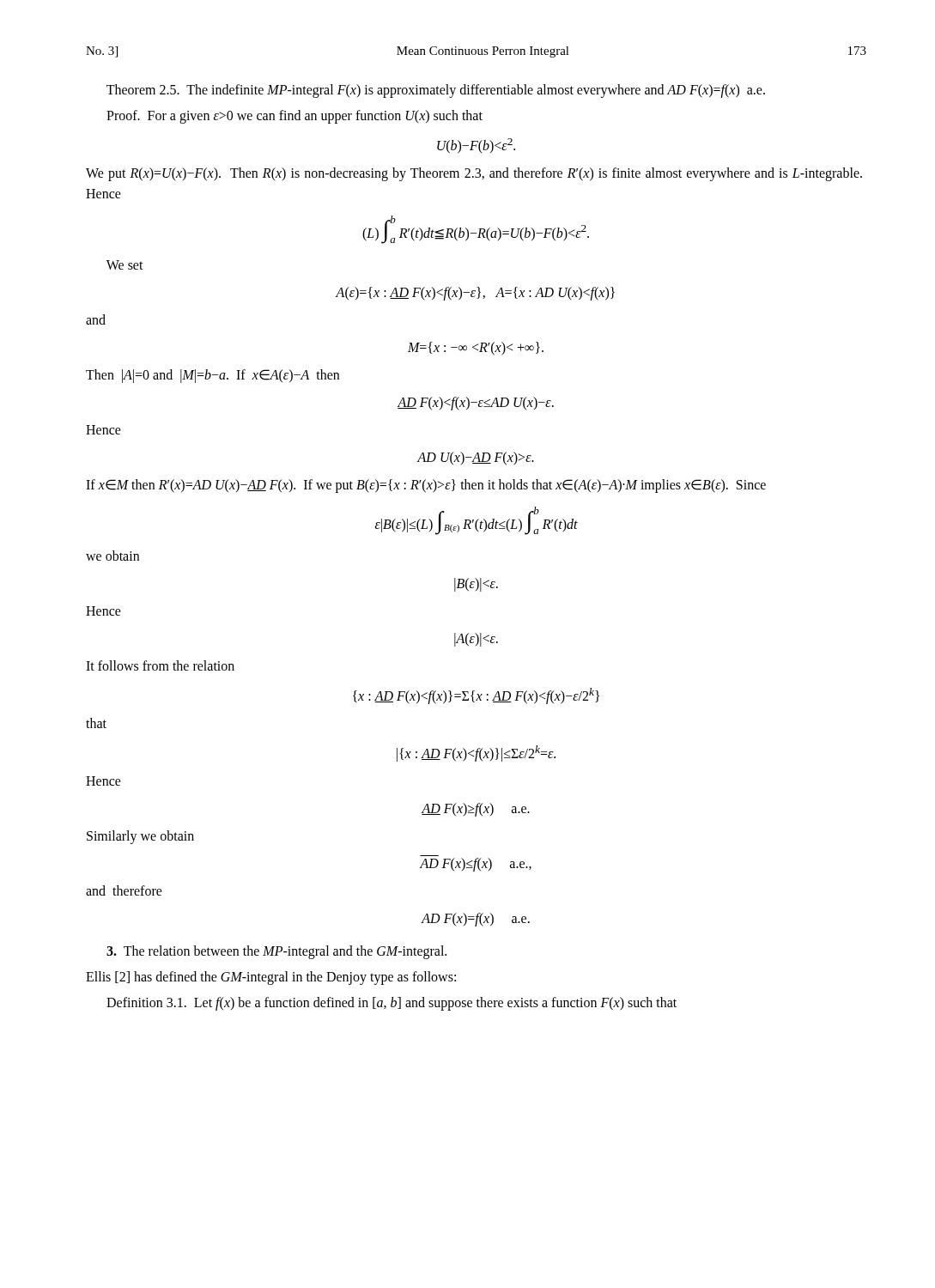935x1288 pixels.
Task: Click on the region starting "3. The relation between"
Action: coord(267,951)
